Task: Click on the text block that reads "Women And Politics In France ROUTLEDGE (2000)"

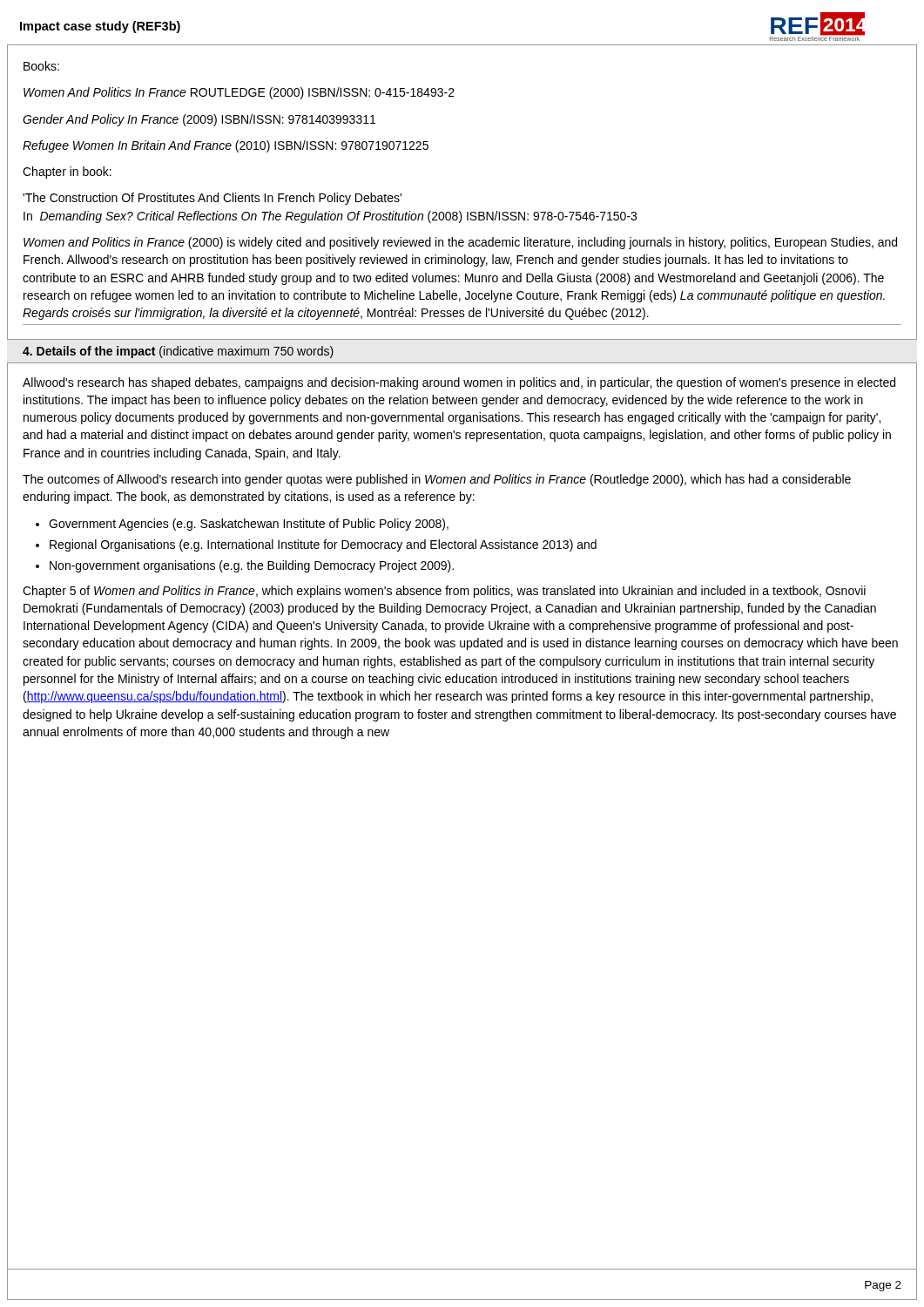Action: 239,93
